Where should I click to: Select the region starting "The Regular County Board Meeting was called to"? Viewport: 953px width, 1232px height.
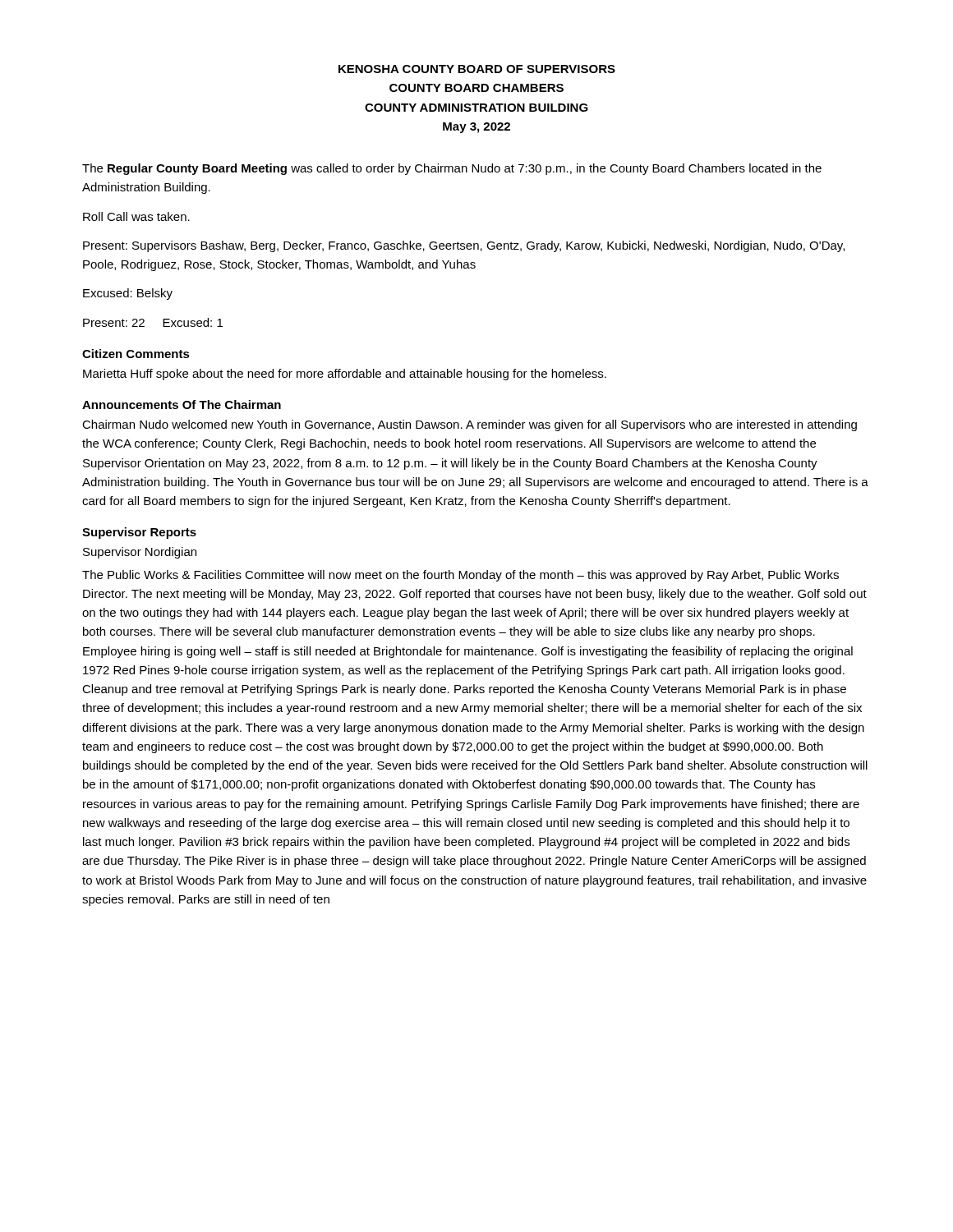coord(452,178)
